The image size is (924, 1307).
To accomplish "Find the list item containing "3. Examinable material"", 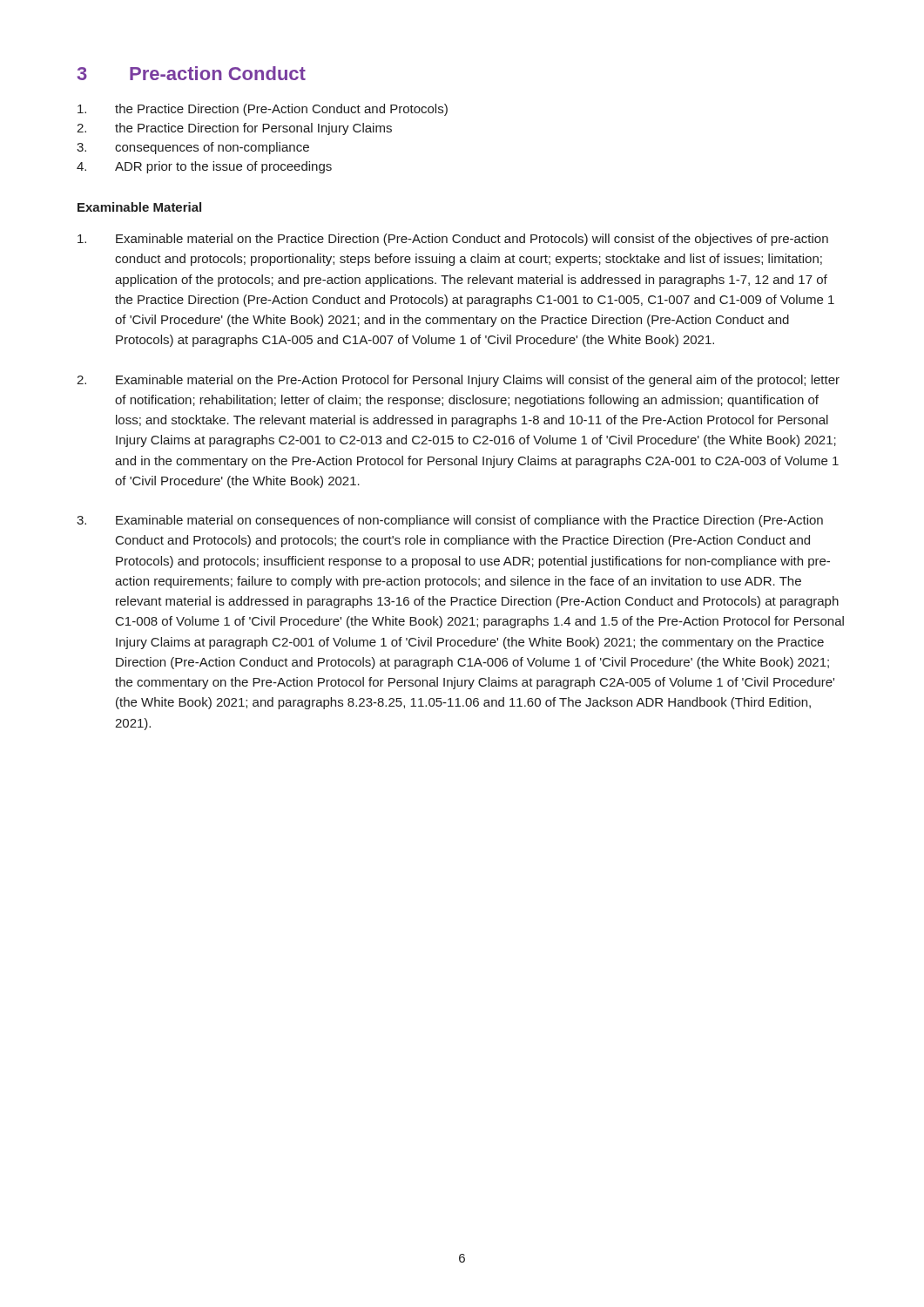I will 462,621.
